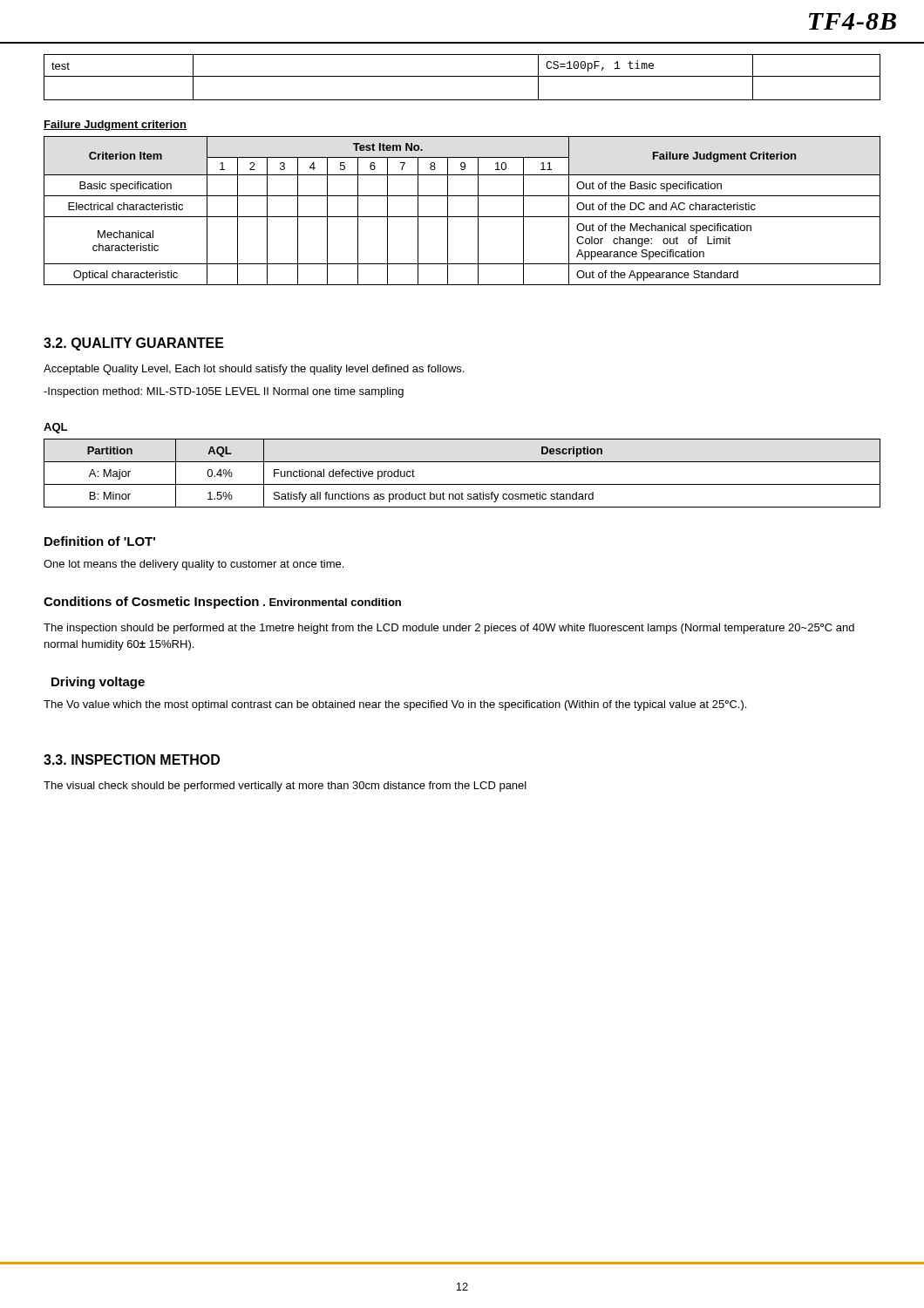The width and height of the screenshot is (924, 1308).
Task: Select the element starting ". Environmental condition"
Action: pos(332,602)
